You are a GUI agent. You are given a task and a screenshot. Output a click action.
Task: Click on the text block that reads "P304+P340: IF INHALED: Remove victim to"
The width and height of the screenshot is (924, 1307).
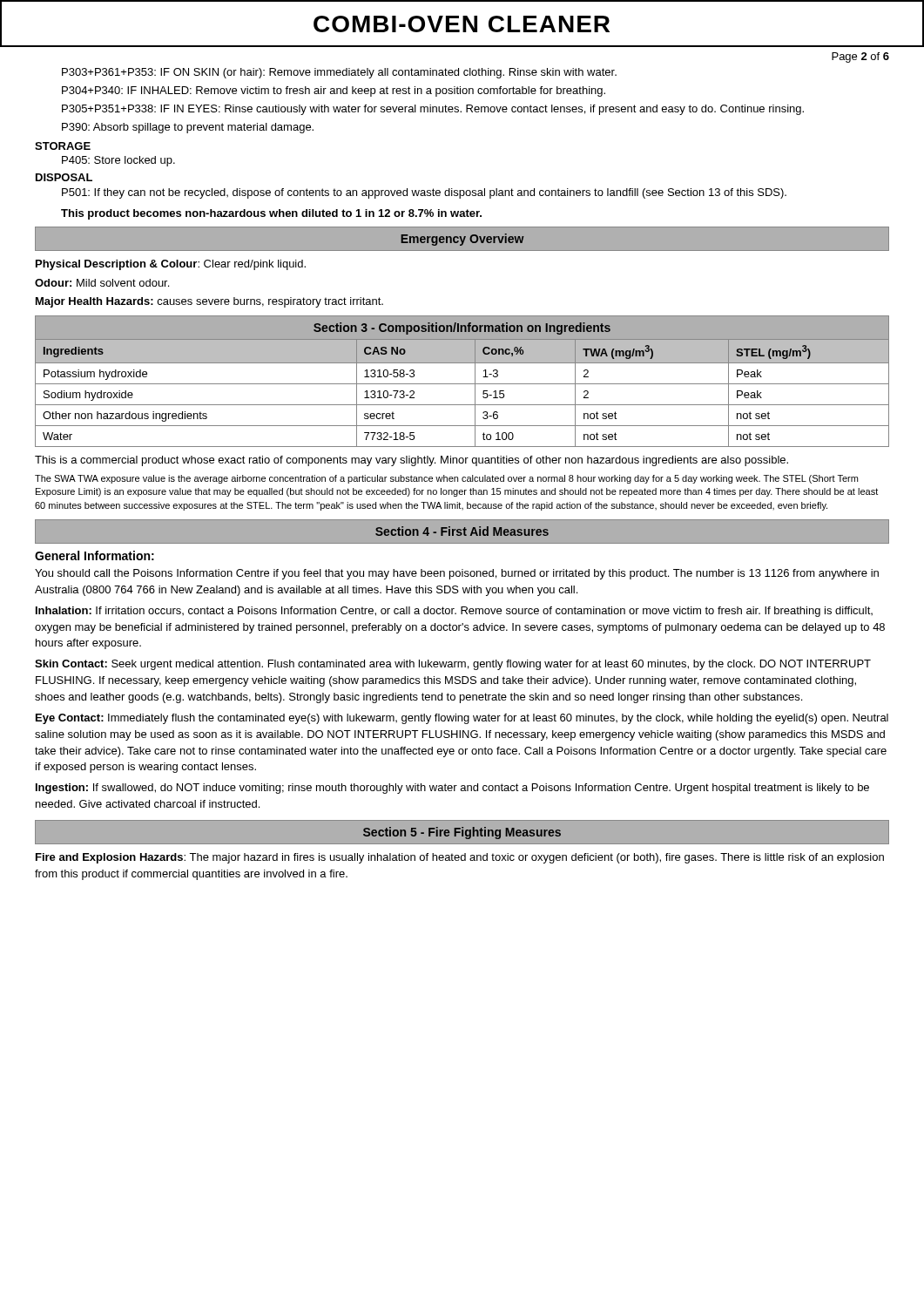tap(334, 90)
